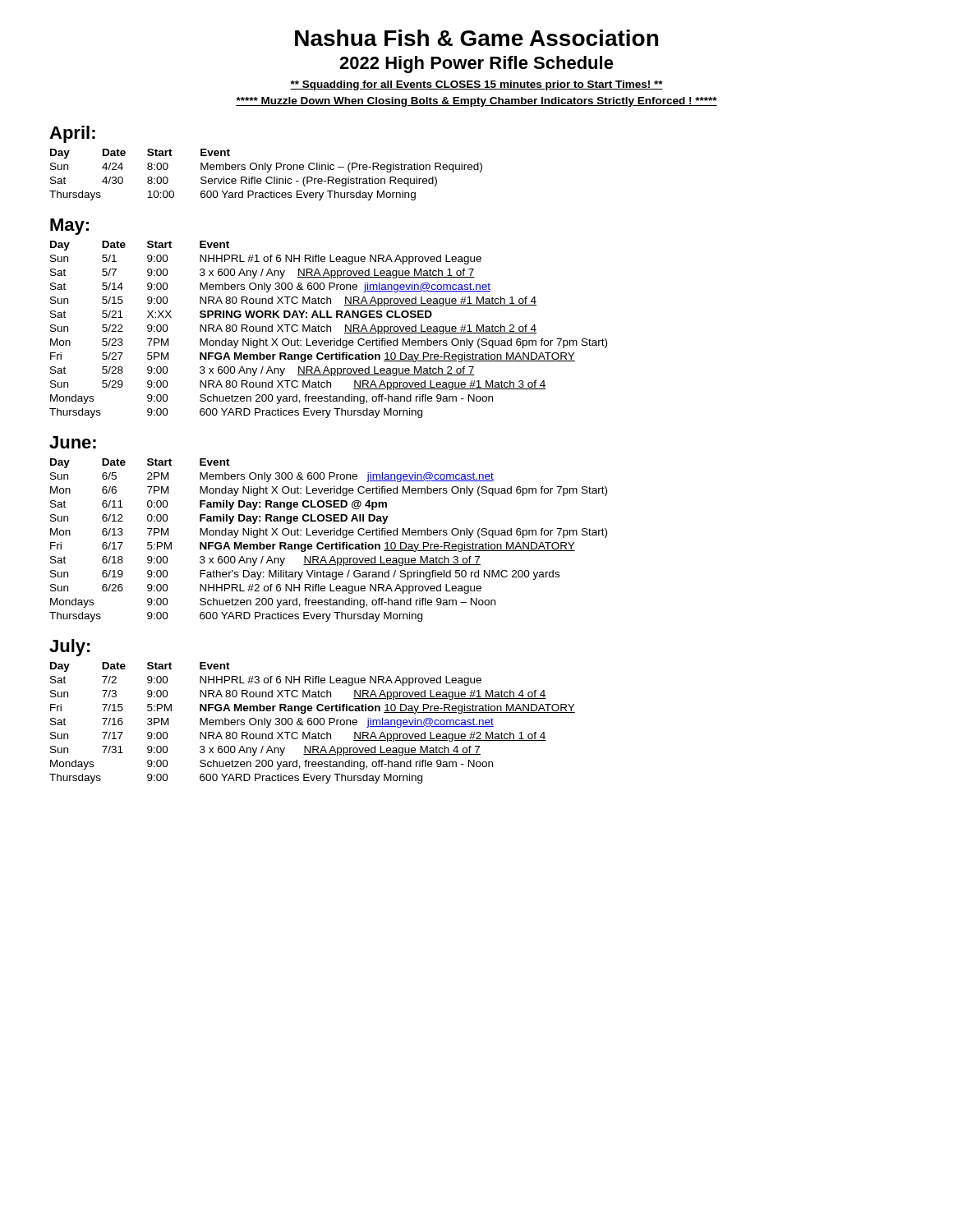Screen dimensions: 1232x953
Task: Locate the text block containing "Muzzle Down When Closing Bolts &"
Action: [x=476, y=101]
